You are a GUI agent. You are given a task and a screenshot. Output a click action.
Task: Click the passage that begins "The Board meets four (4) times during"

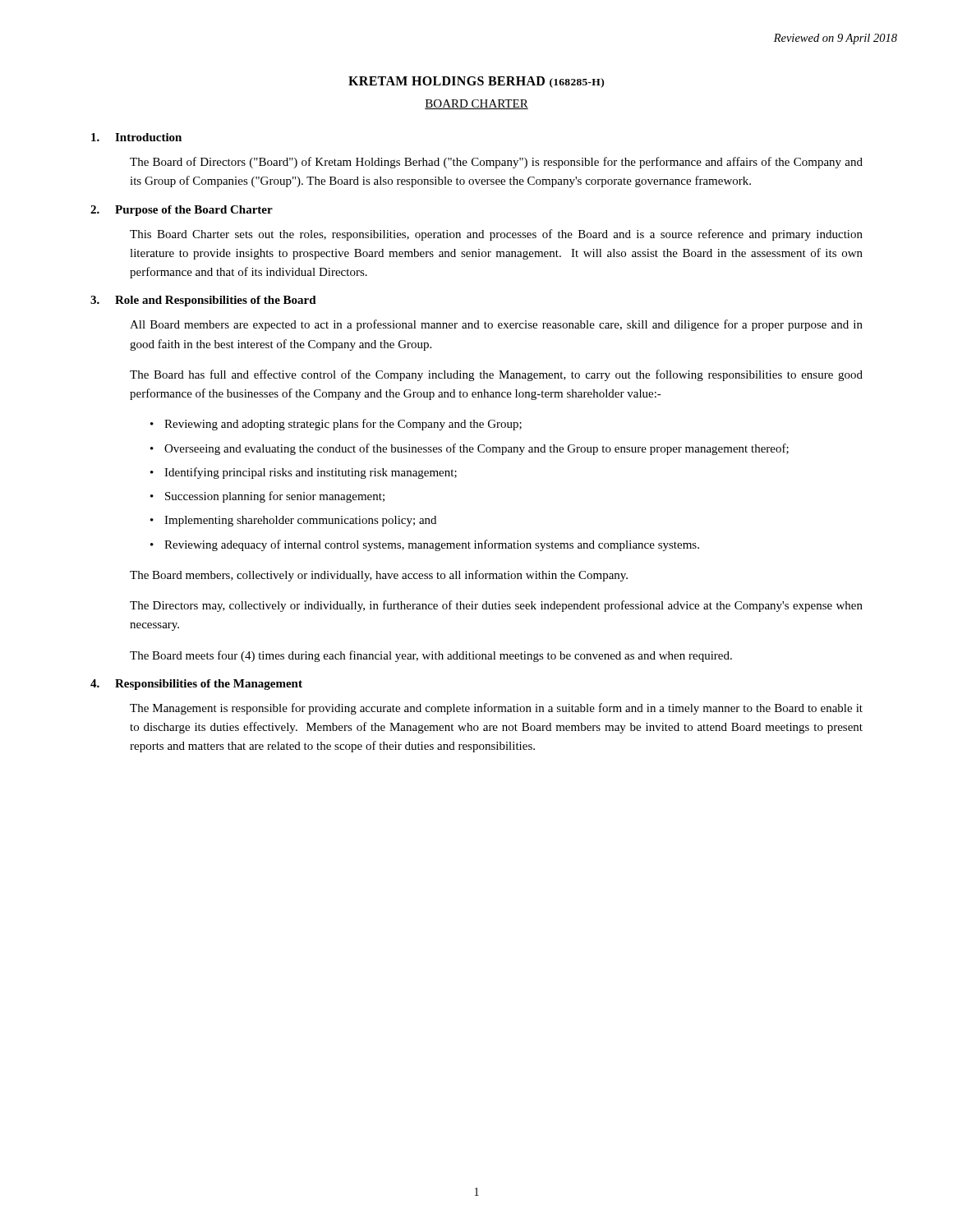(431, 655)
